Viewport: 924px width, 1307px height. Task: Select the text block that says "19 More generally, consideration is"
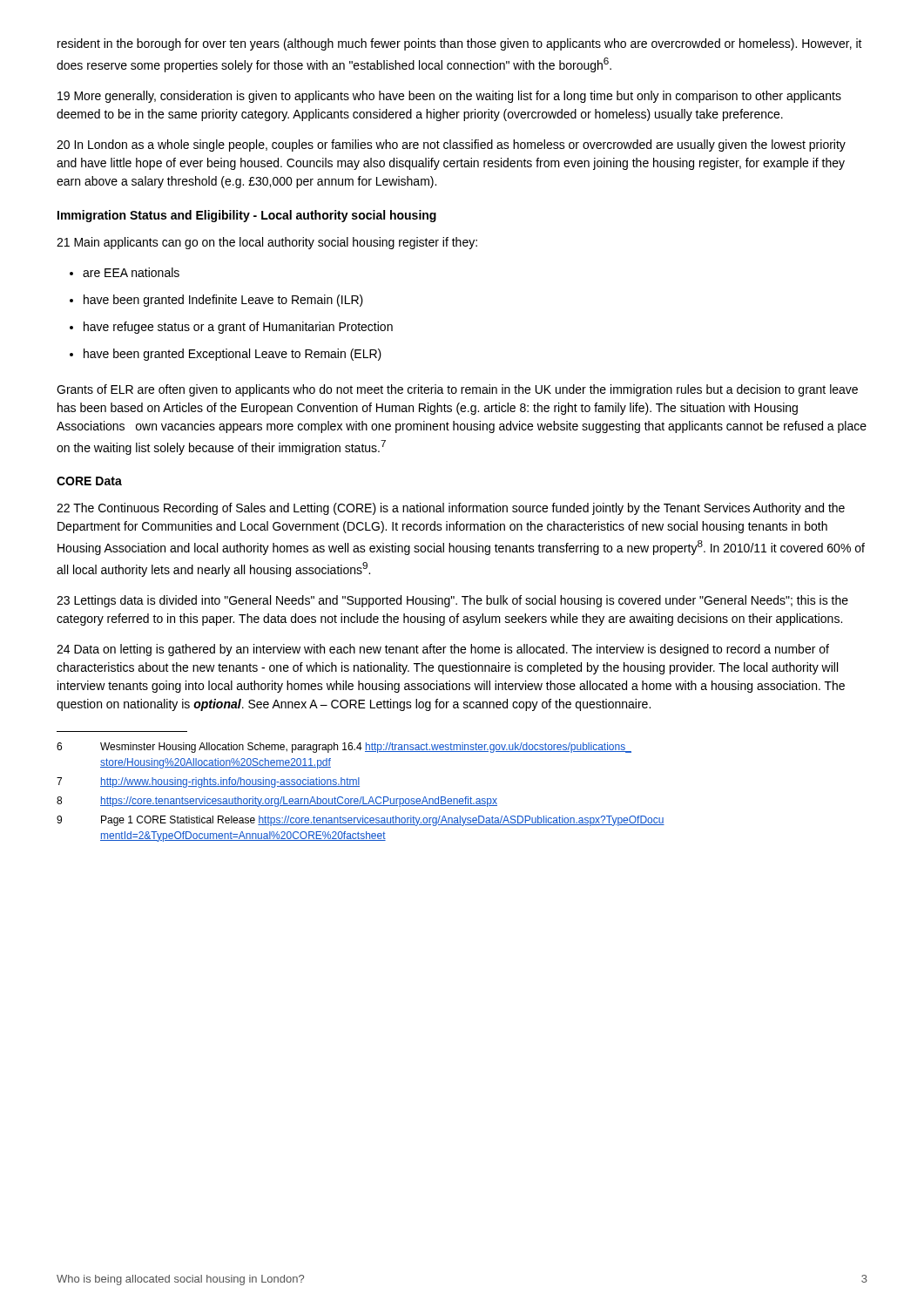click(462, 105)
